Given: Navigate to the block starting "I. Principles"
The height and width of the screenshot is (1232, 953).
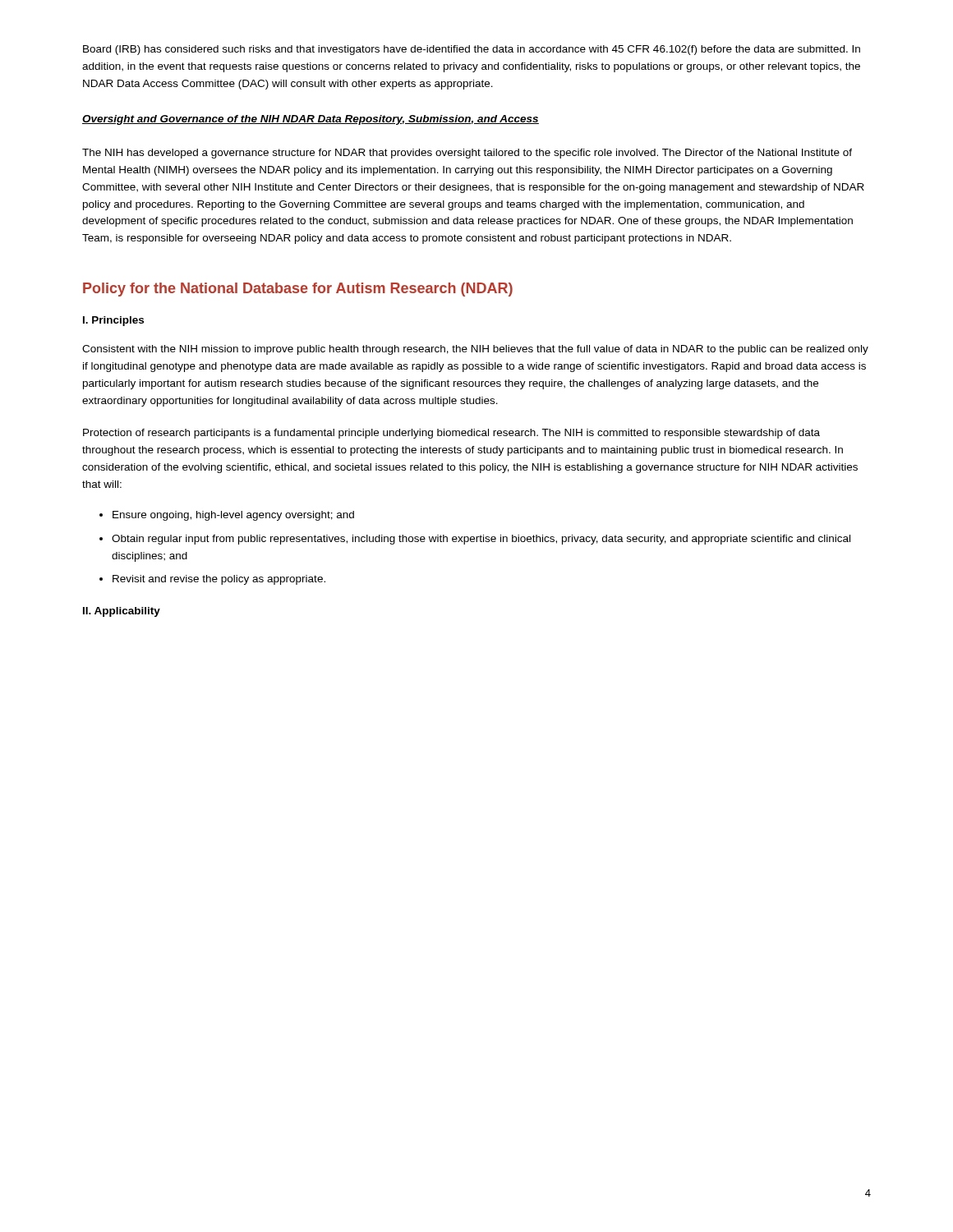Looking at the screenshot, I should (113, 321).
